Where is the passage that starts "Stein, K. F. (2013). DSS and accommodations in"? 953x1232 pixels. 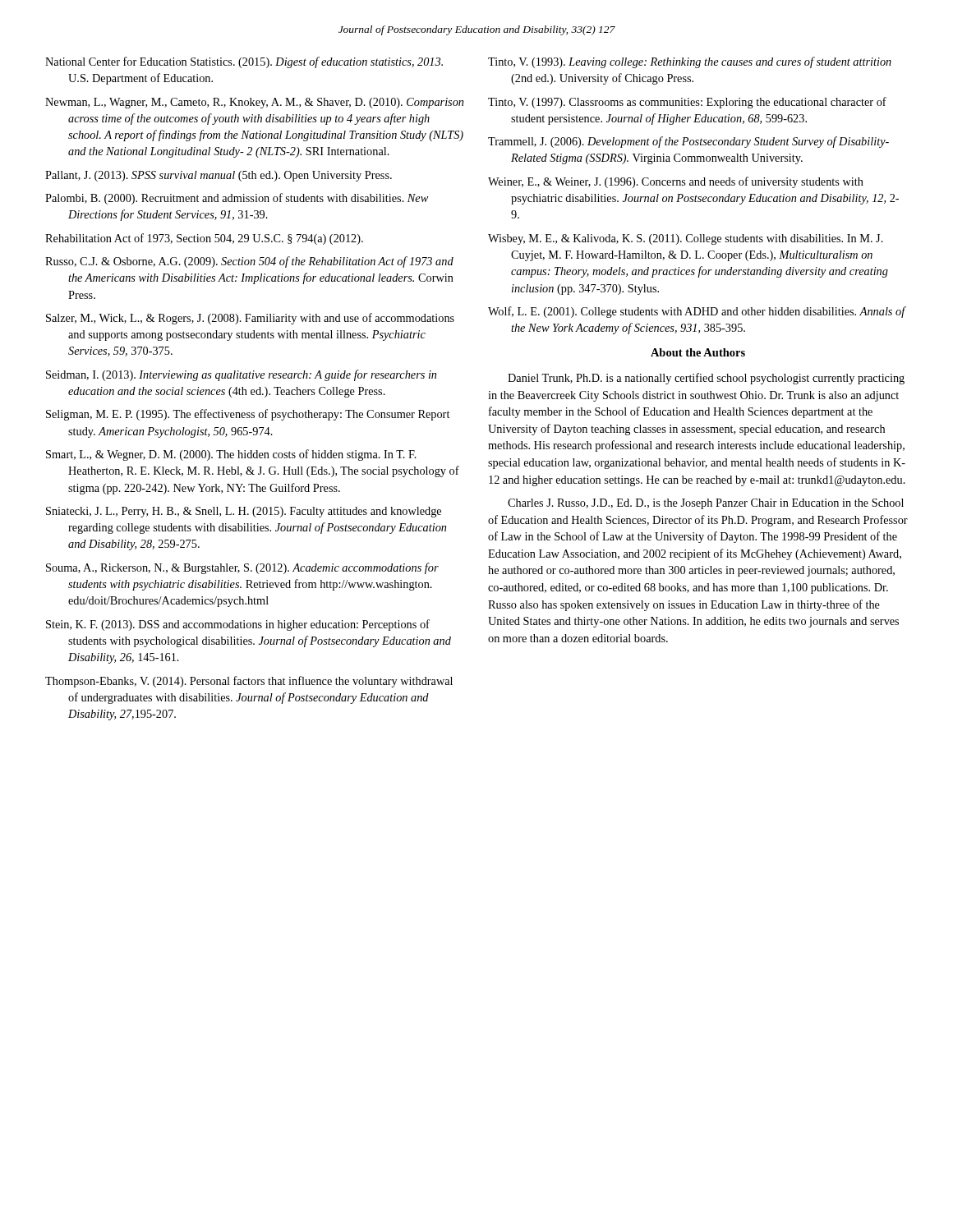(x=248, y=641)
